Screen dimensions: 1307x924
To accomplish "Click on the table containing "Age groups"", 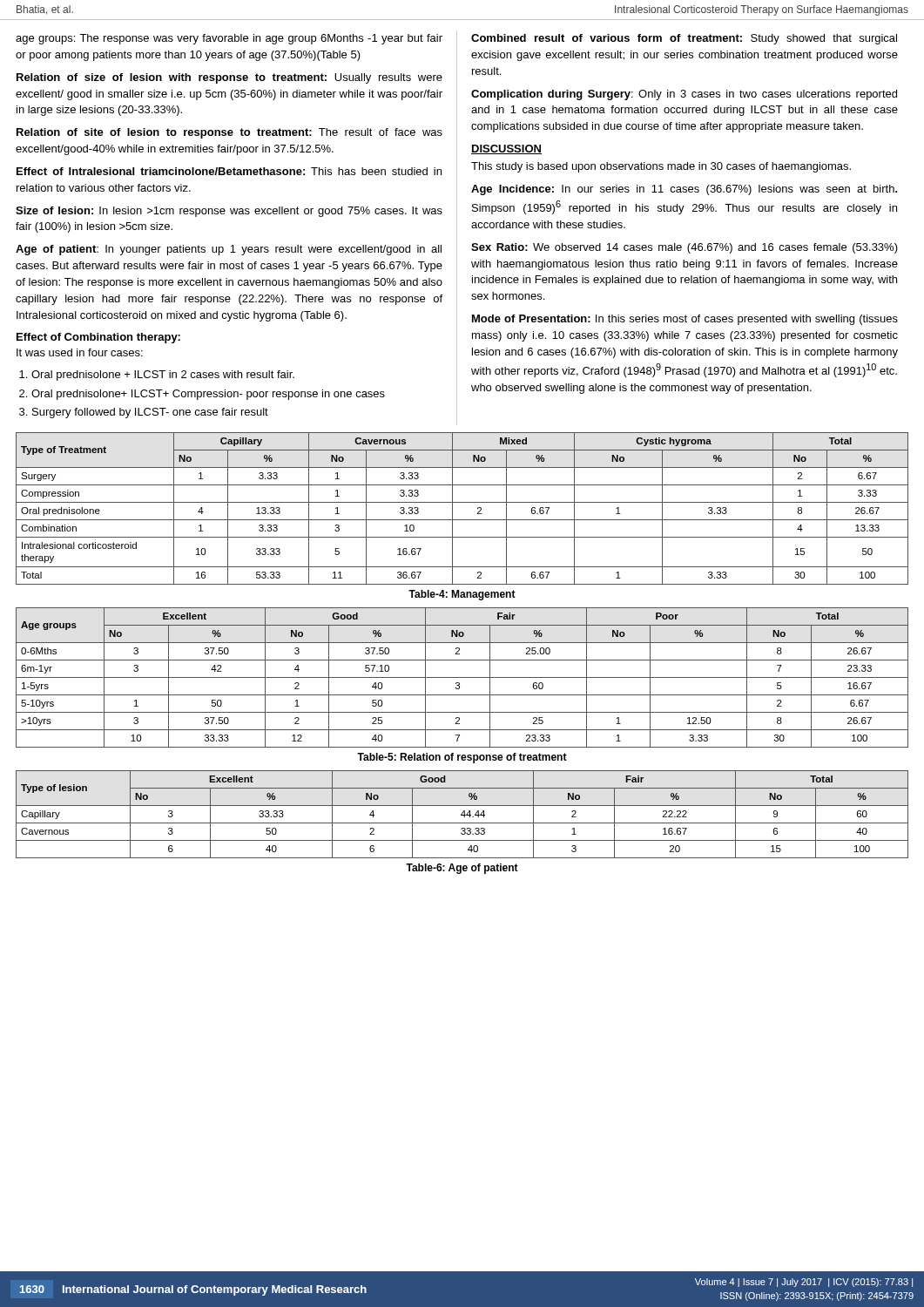I will click(x=462, y=685).
